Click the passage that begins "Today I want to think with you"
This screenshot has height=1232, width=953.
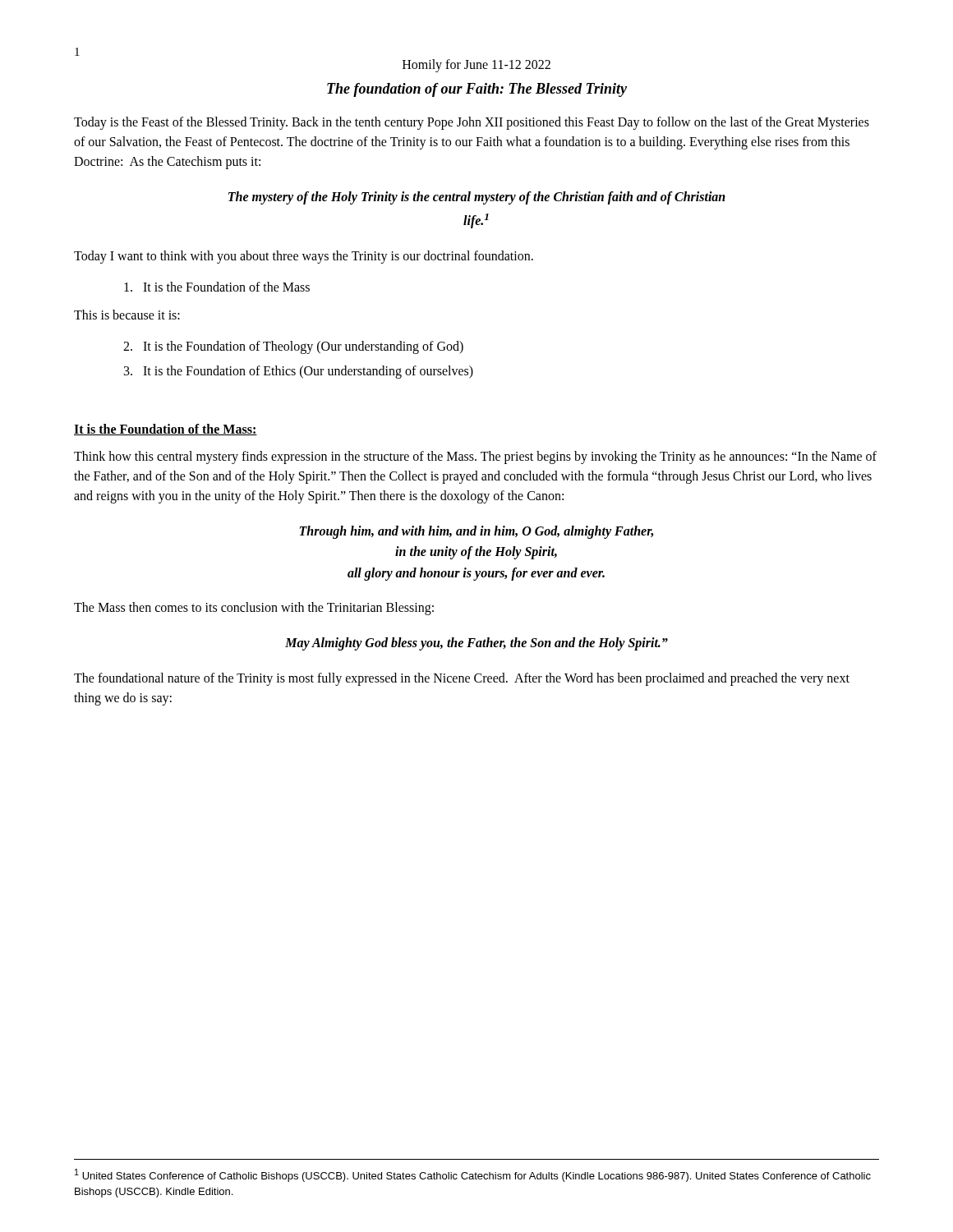pos(304,255)
